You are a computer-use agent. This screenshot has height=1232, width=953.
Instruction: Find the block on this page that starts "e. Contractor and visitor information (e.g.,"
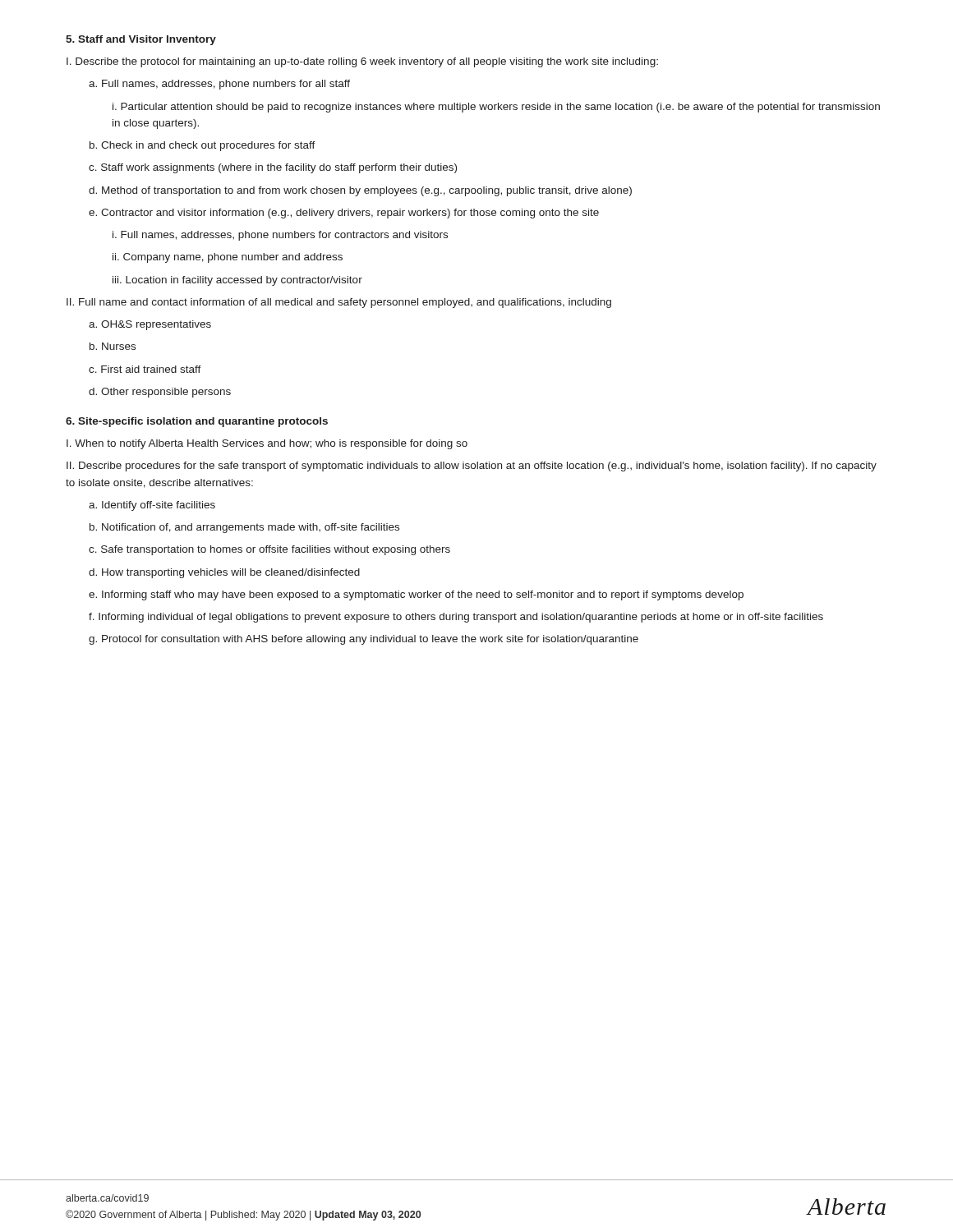pos(344,212)
